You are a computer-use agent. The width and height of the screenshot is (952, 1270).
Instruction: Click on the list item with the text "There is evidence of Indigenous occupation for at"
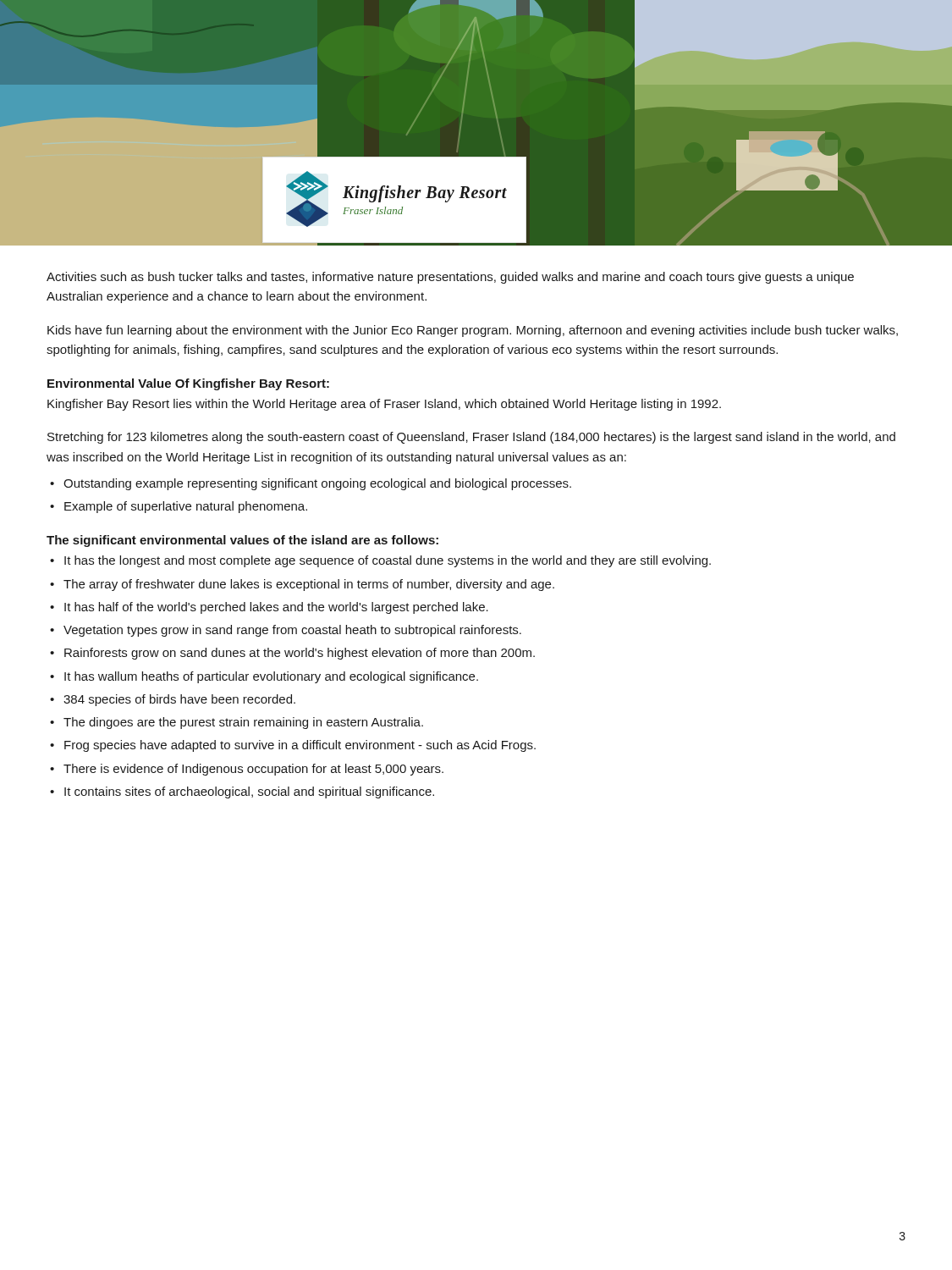[x=254, y=768]
